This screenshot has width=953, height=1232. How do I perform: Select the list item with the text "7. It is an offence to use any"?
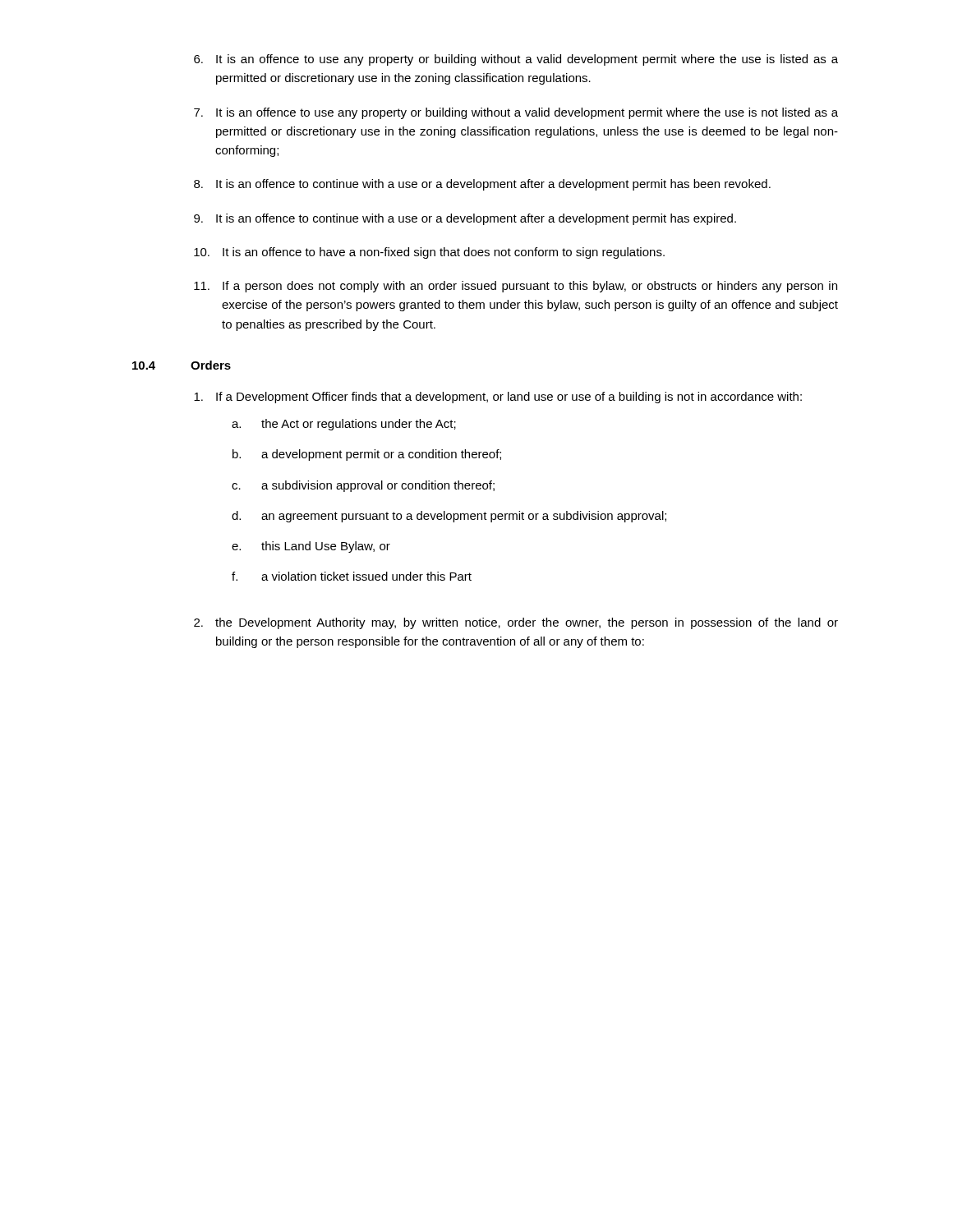[501, 131]
